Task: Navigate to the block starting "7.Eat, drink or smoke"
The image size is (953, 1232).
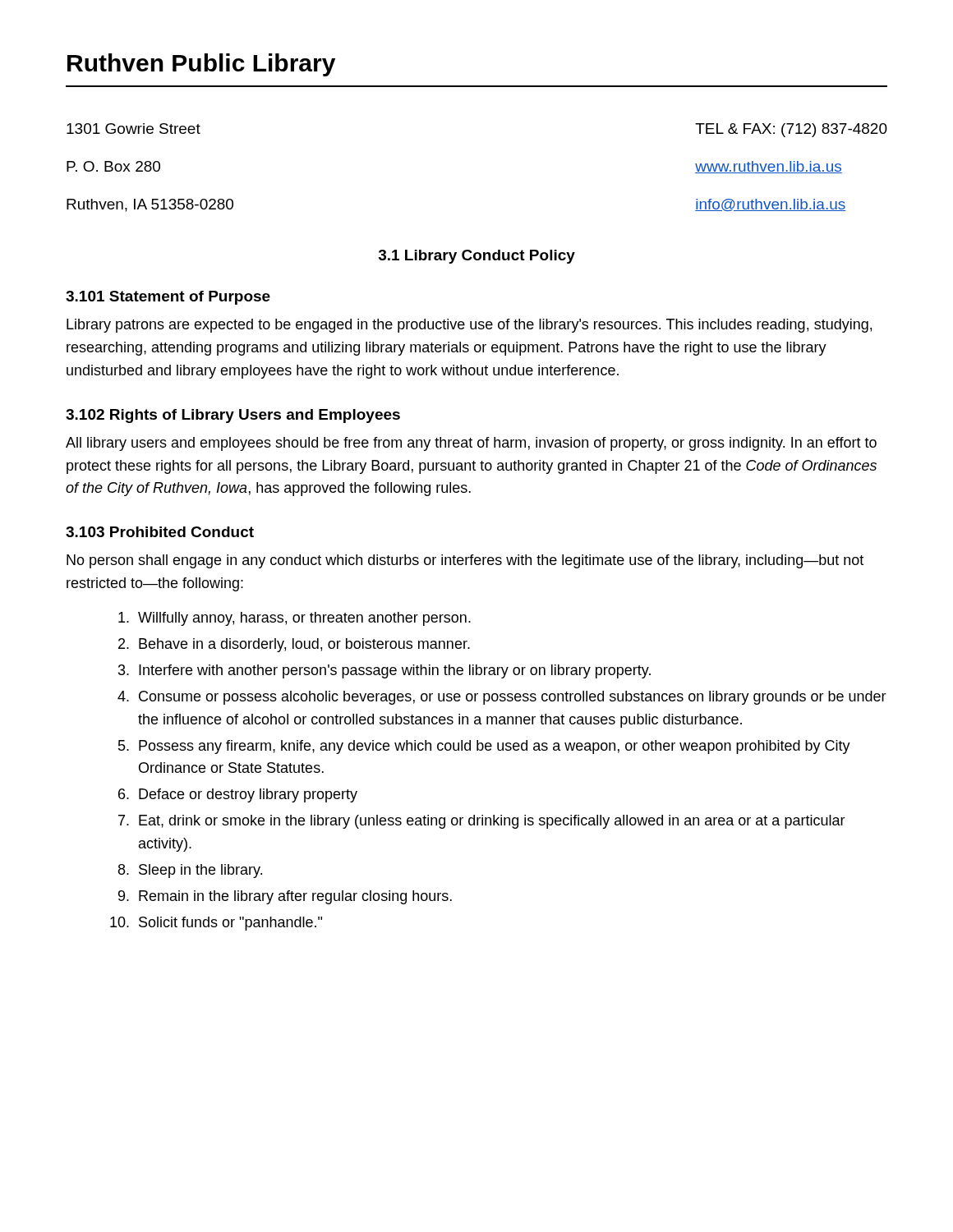Action: [x=493, y=833]
